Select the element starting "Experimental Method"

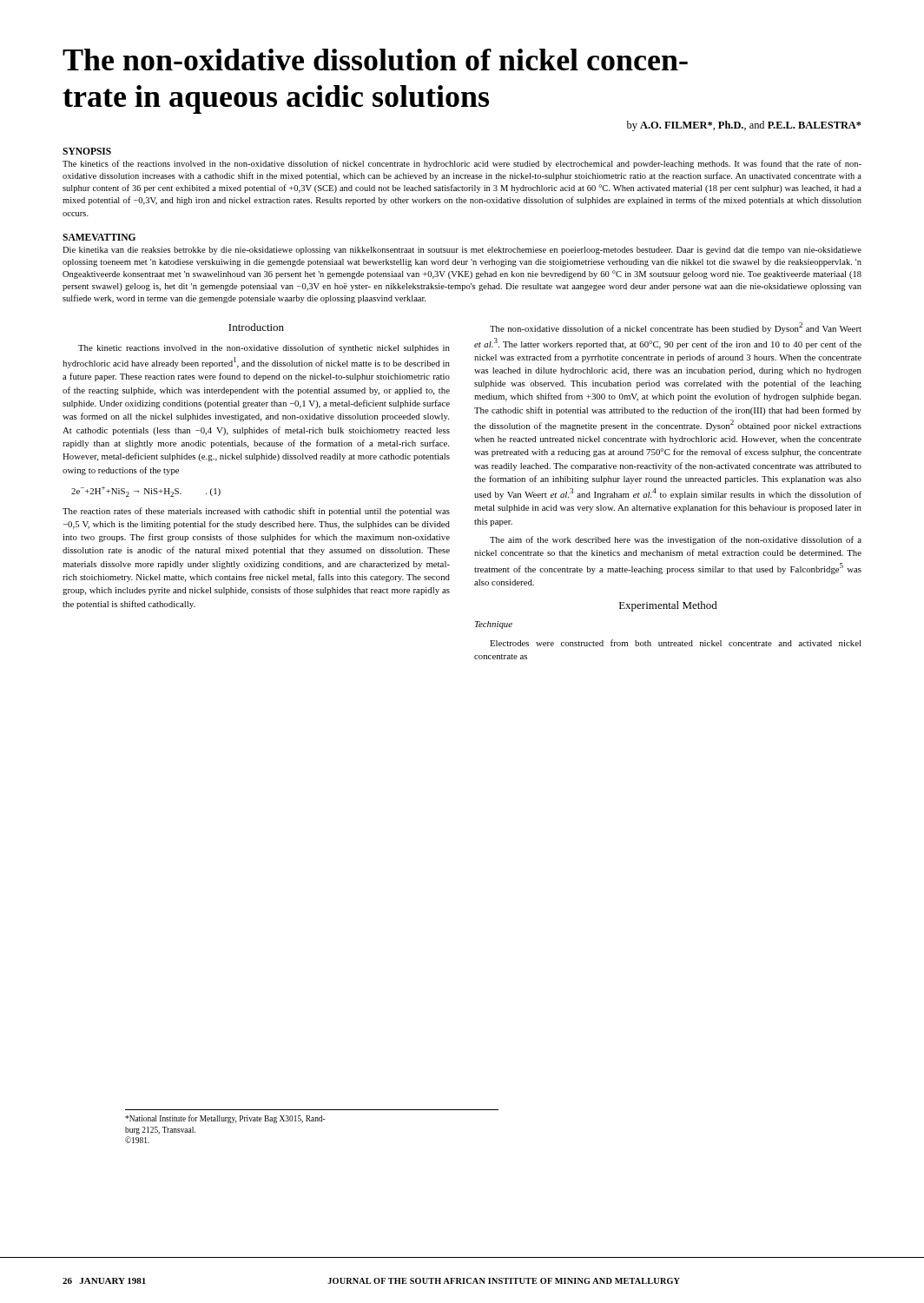coord(668,605)
